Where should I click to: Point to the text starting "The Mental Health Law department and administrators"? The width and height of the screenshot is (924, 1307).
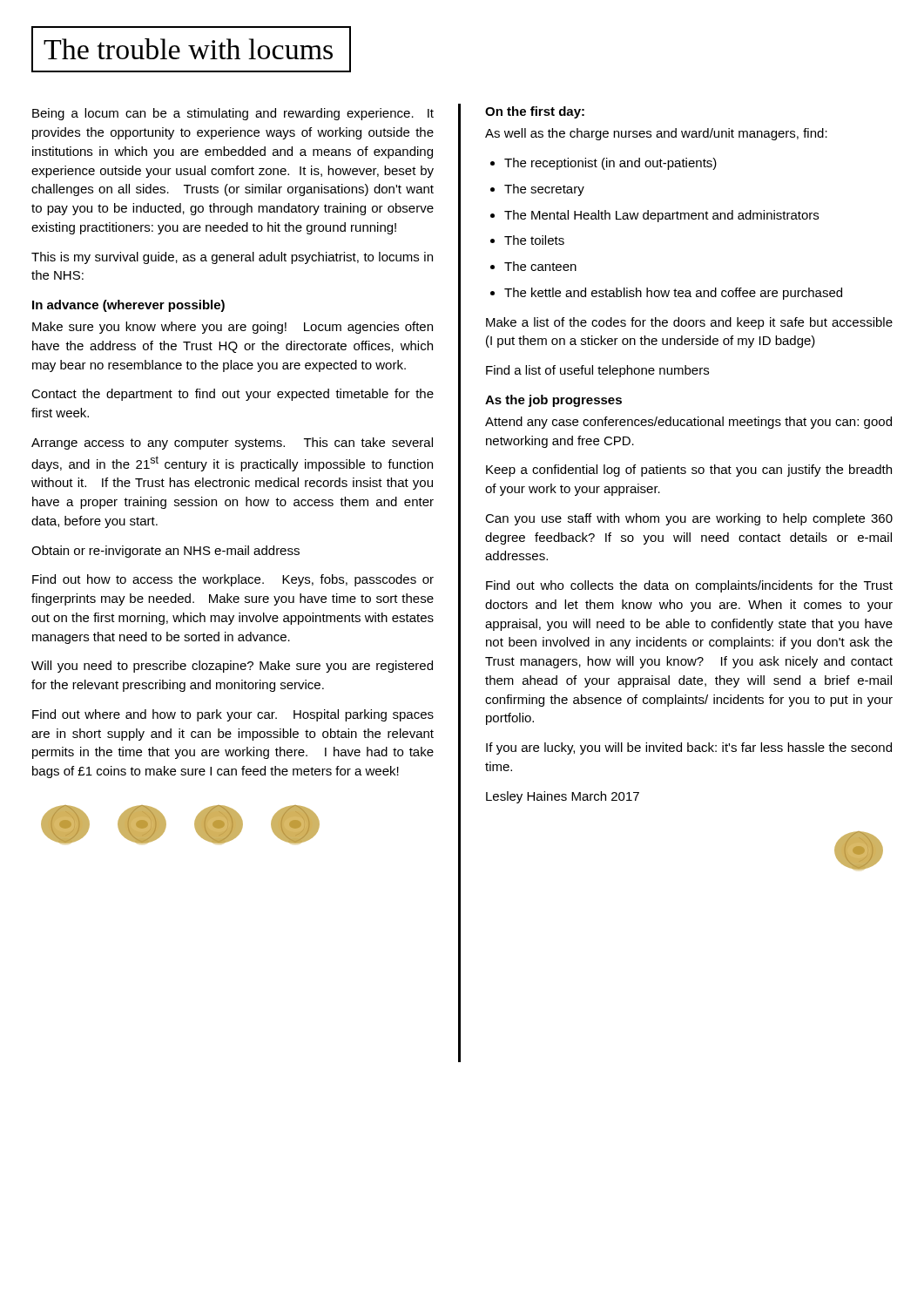pos(662,214)
